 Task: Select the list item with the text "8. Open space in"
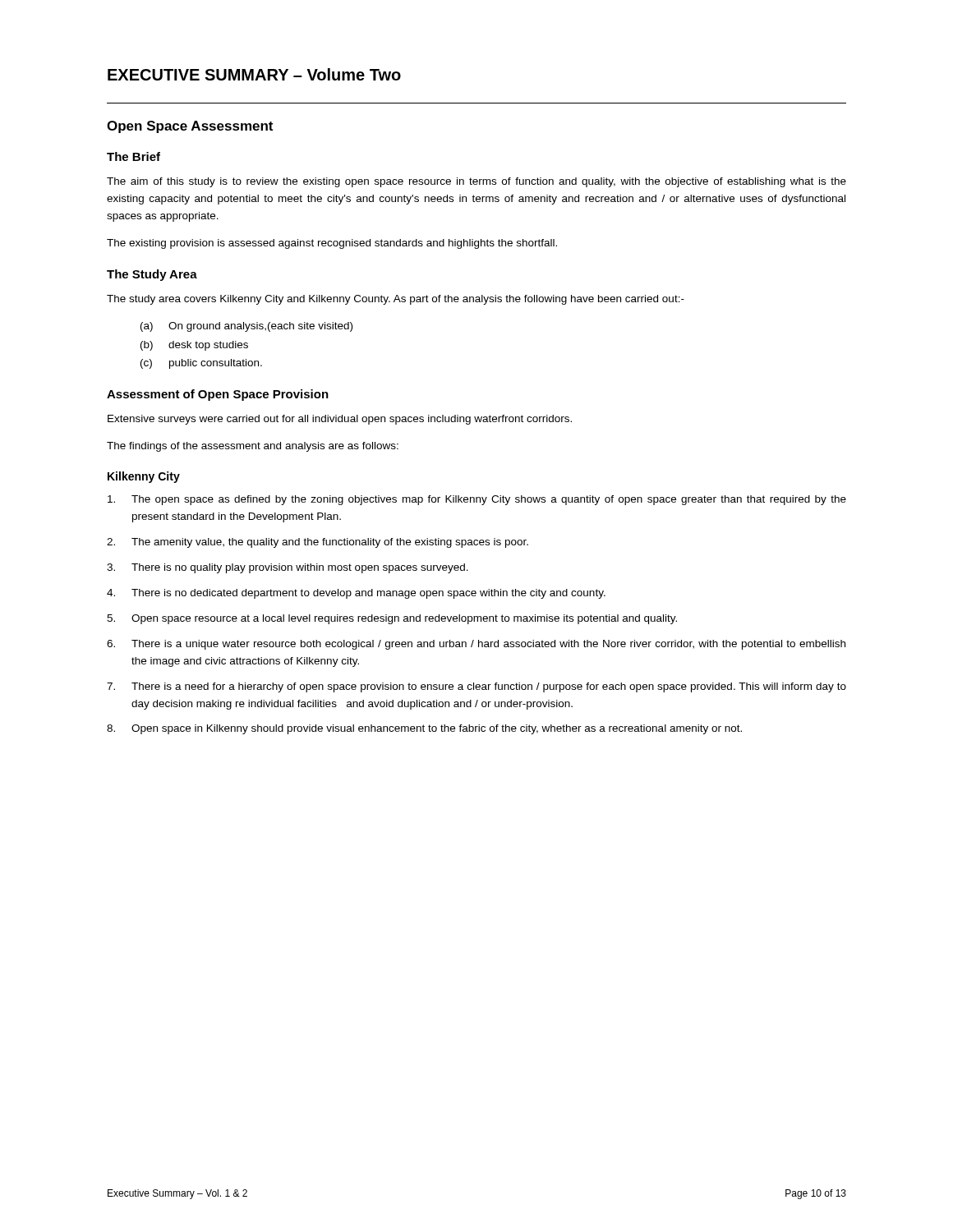point(476,729)
